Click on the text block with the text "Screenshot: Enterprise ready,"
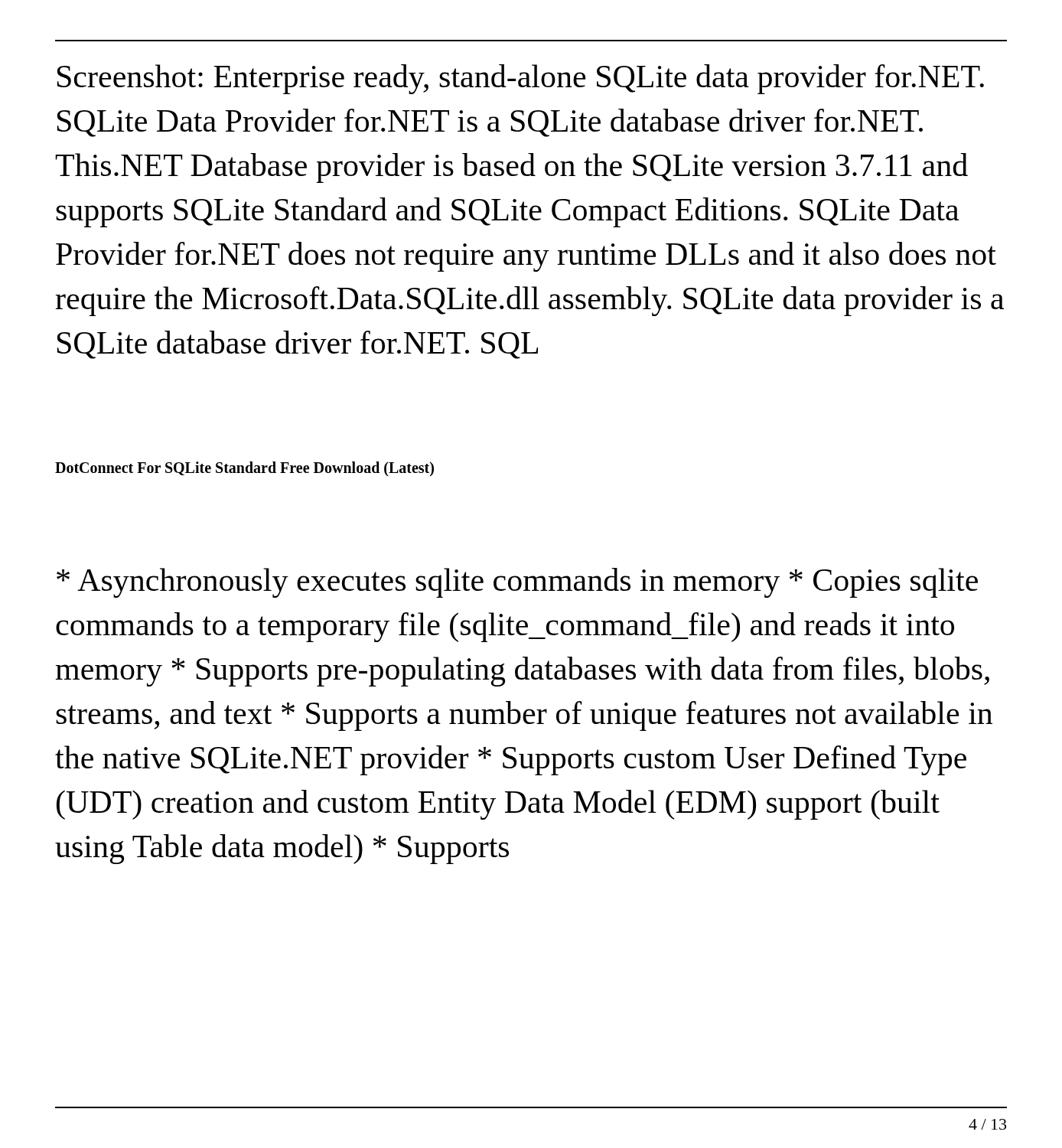 (530, 210)
